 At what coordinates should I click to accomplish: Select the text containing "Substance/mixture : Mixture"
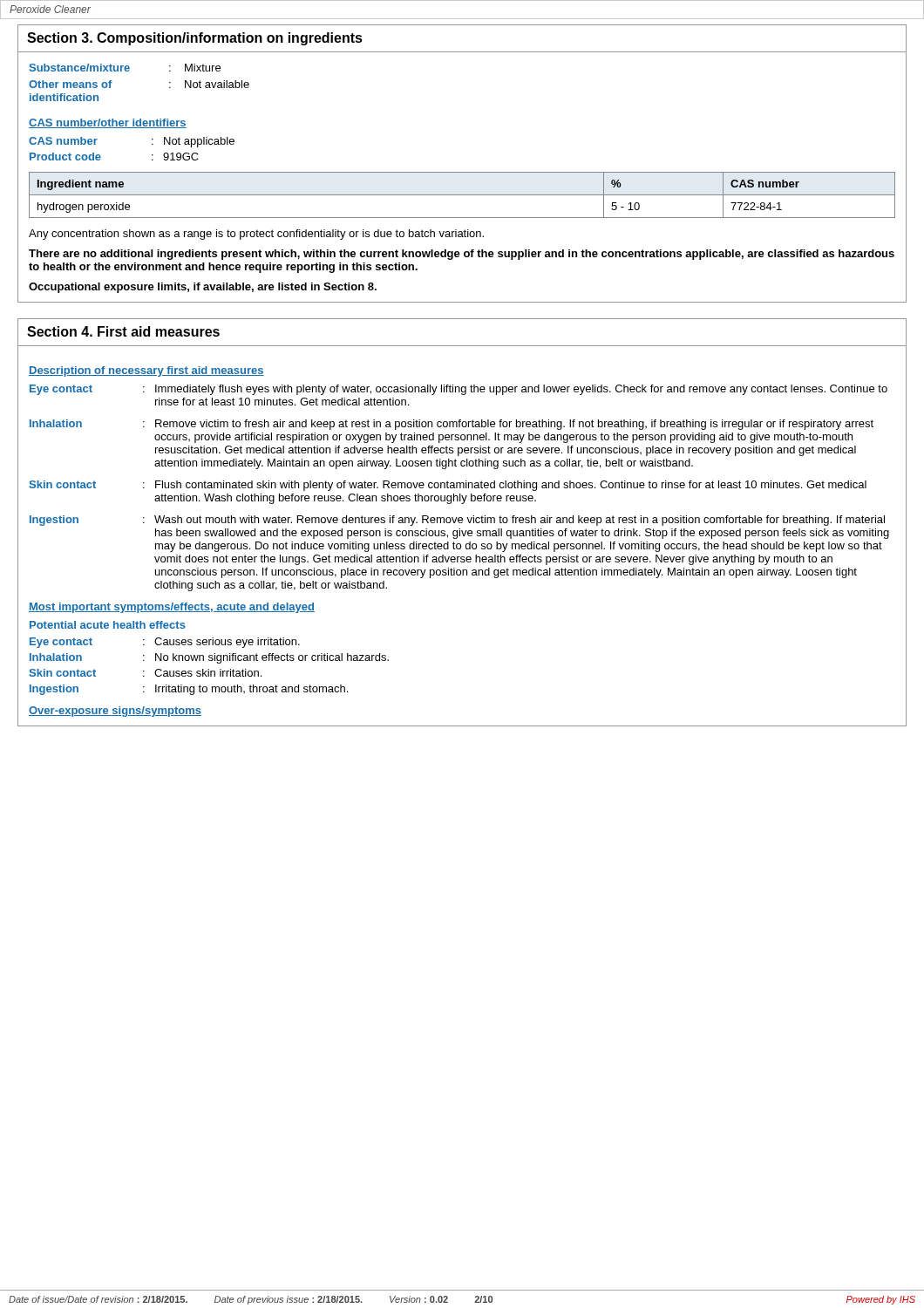pyautogui.click(x=125, y=68)
